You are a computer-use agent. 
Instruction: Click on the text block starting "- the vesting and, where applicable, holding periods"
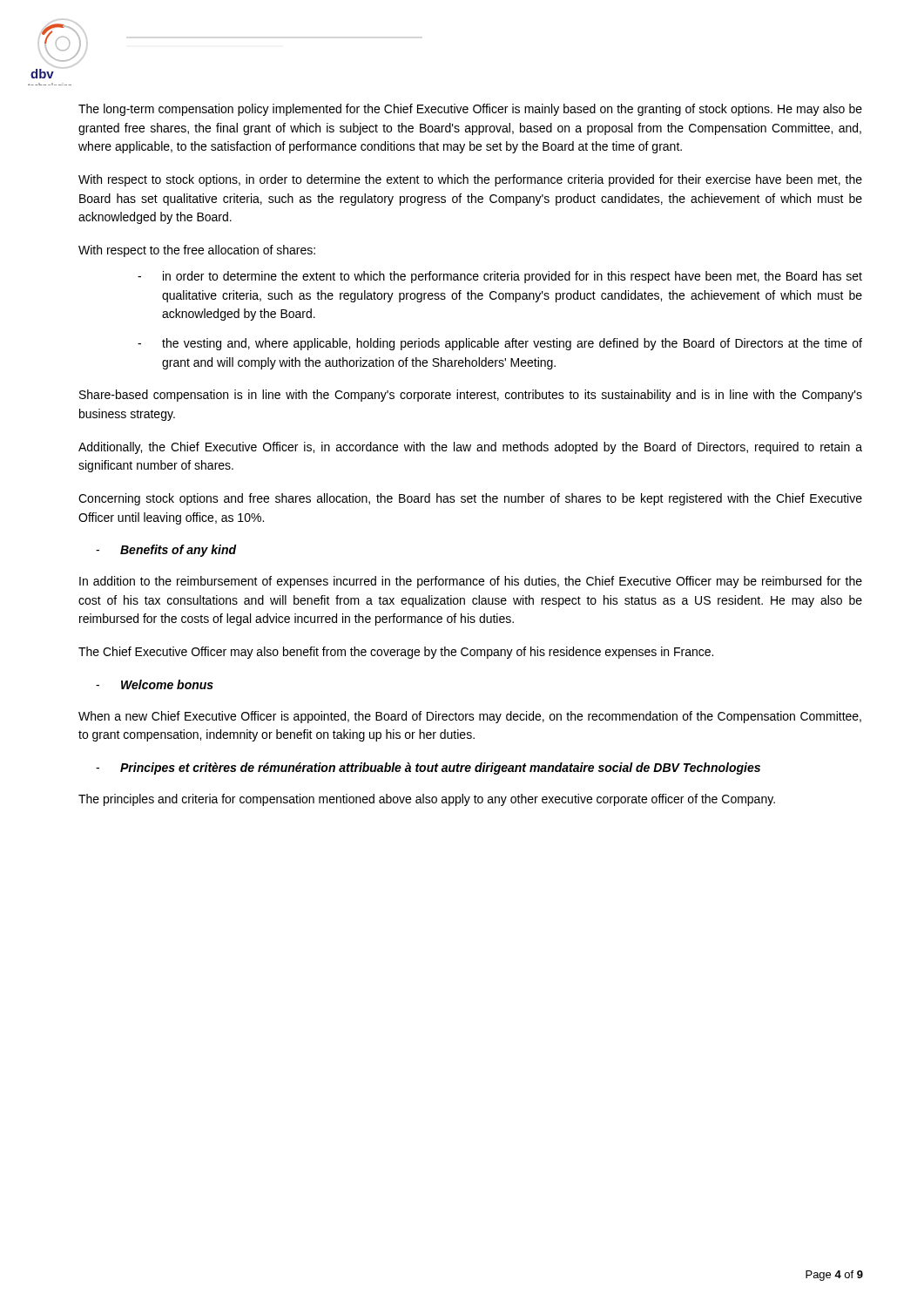click(x=496, y=353)
